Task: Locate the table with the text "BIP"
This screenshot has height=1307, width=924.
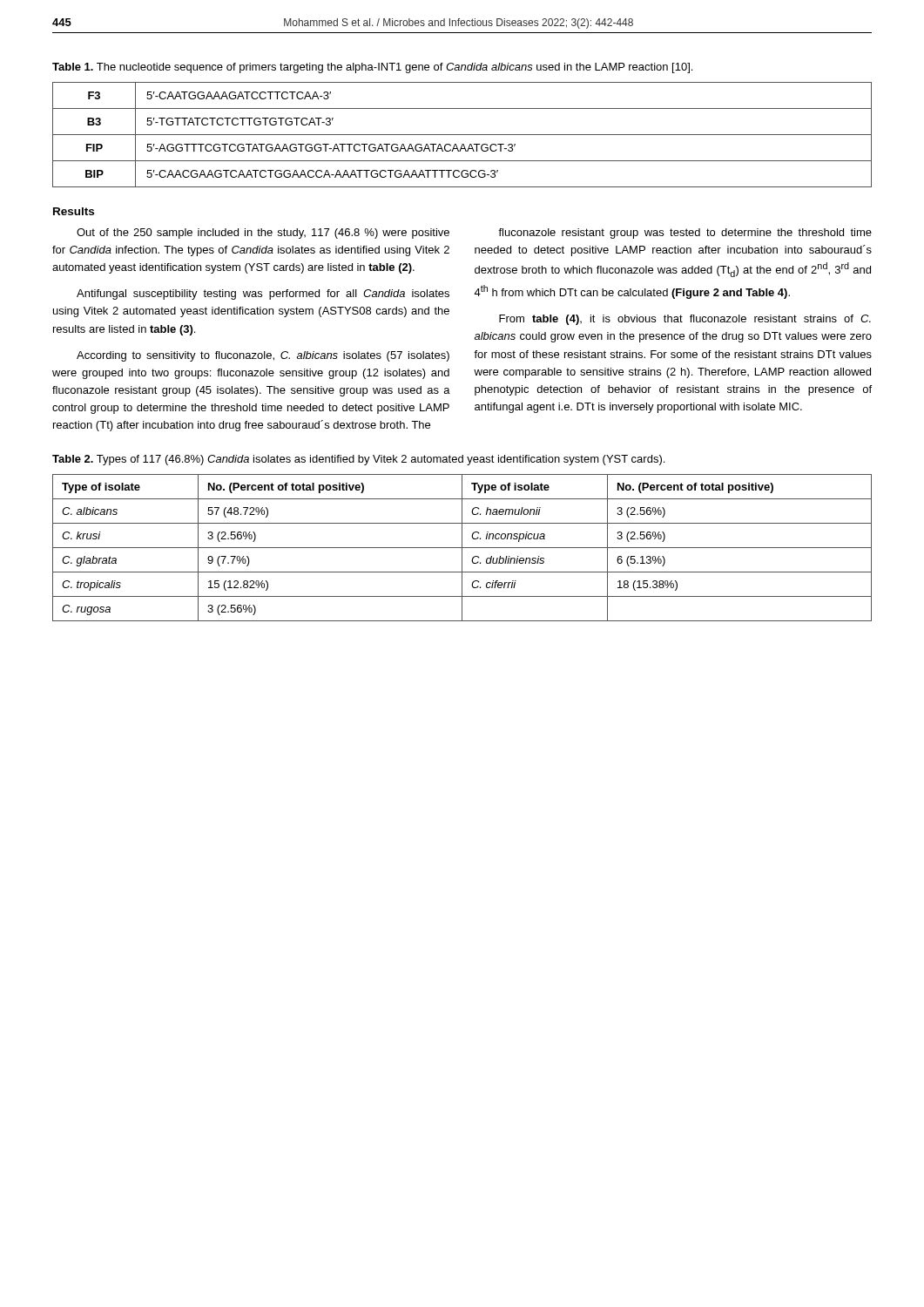Action: pyautogui.click(x=462, y=134)
